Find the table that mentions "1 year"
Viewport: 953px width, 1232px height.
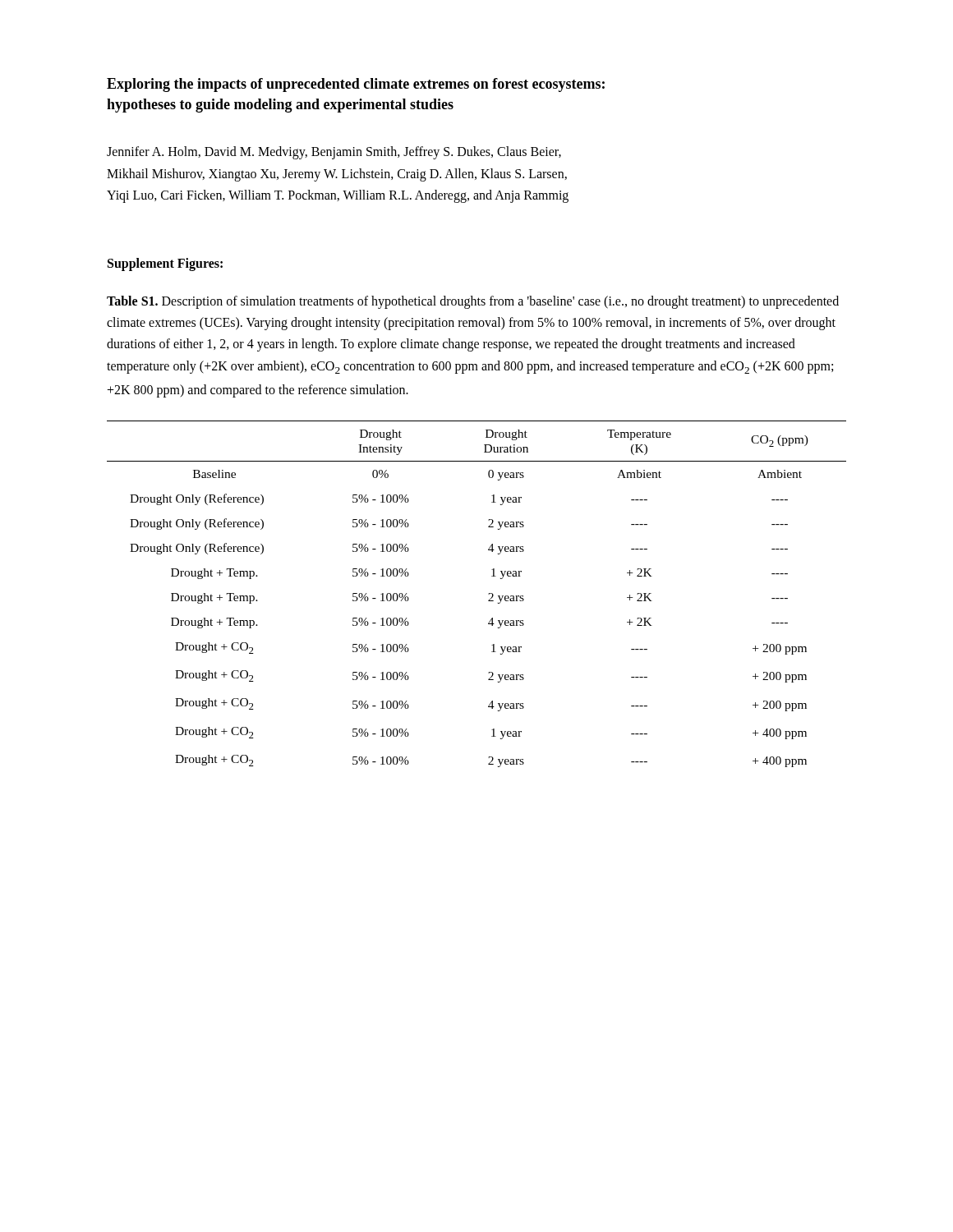click(476, 598)
